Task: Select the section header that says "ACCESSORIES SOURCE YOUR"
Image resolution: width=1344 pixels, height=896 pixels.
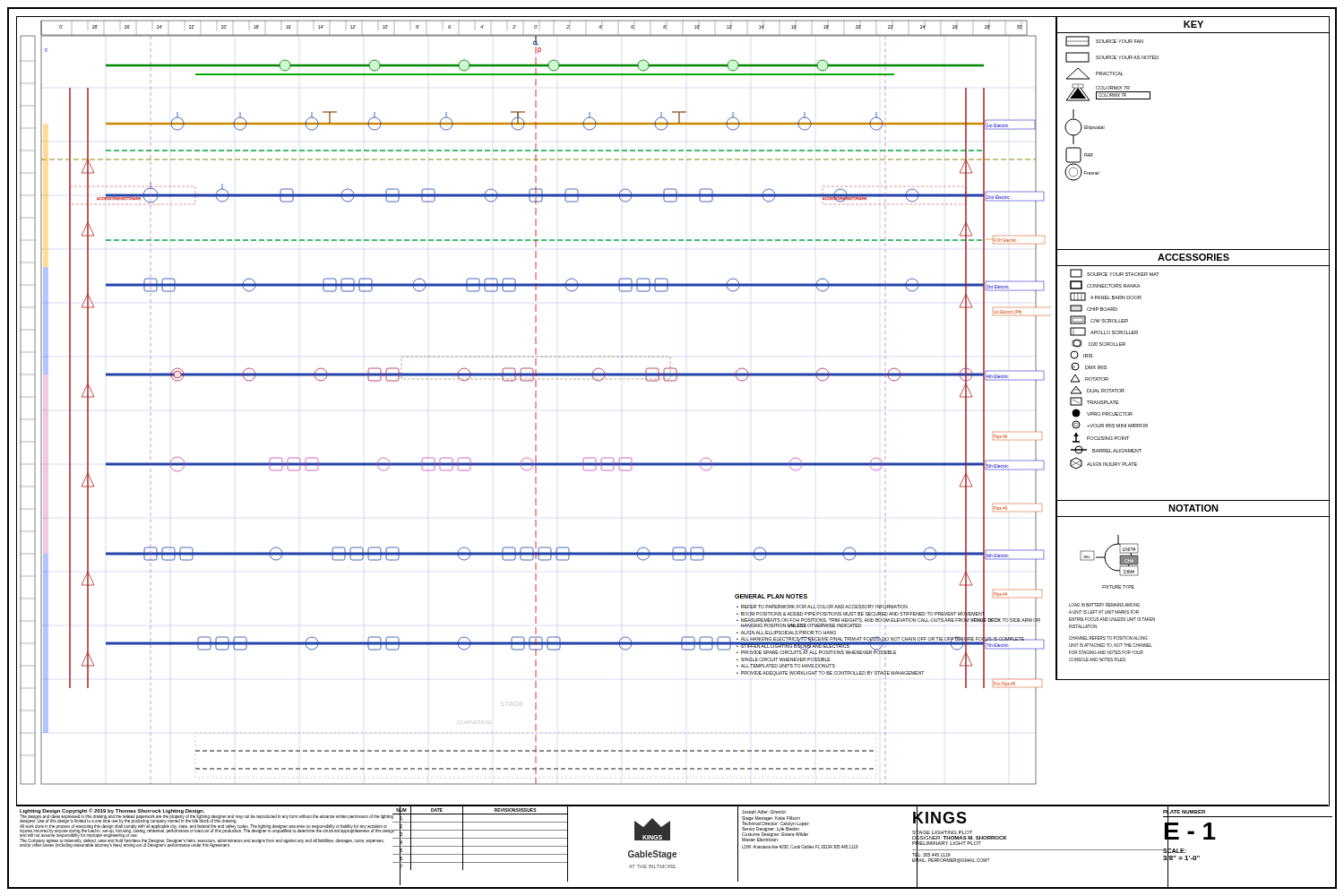Action: (1193, 361)
